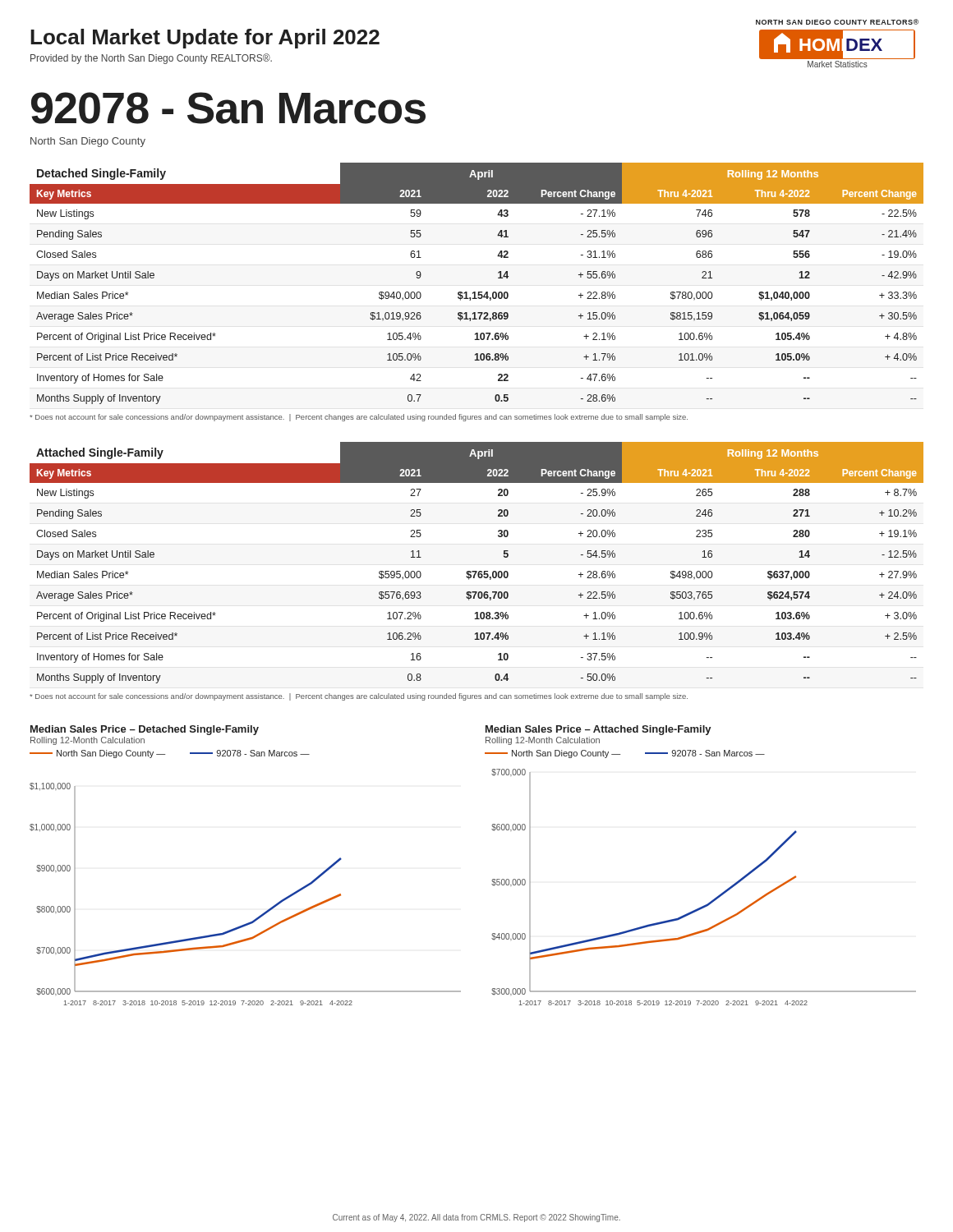Locate the logo

pos(837,46)
